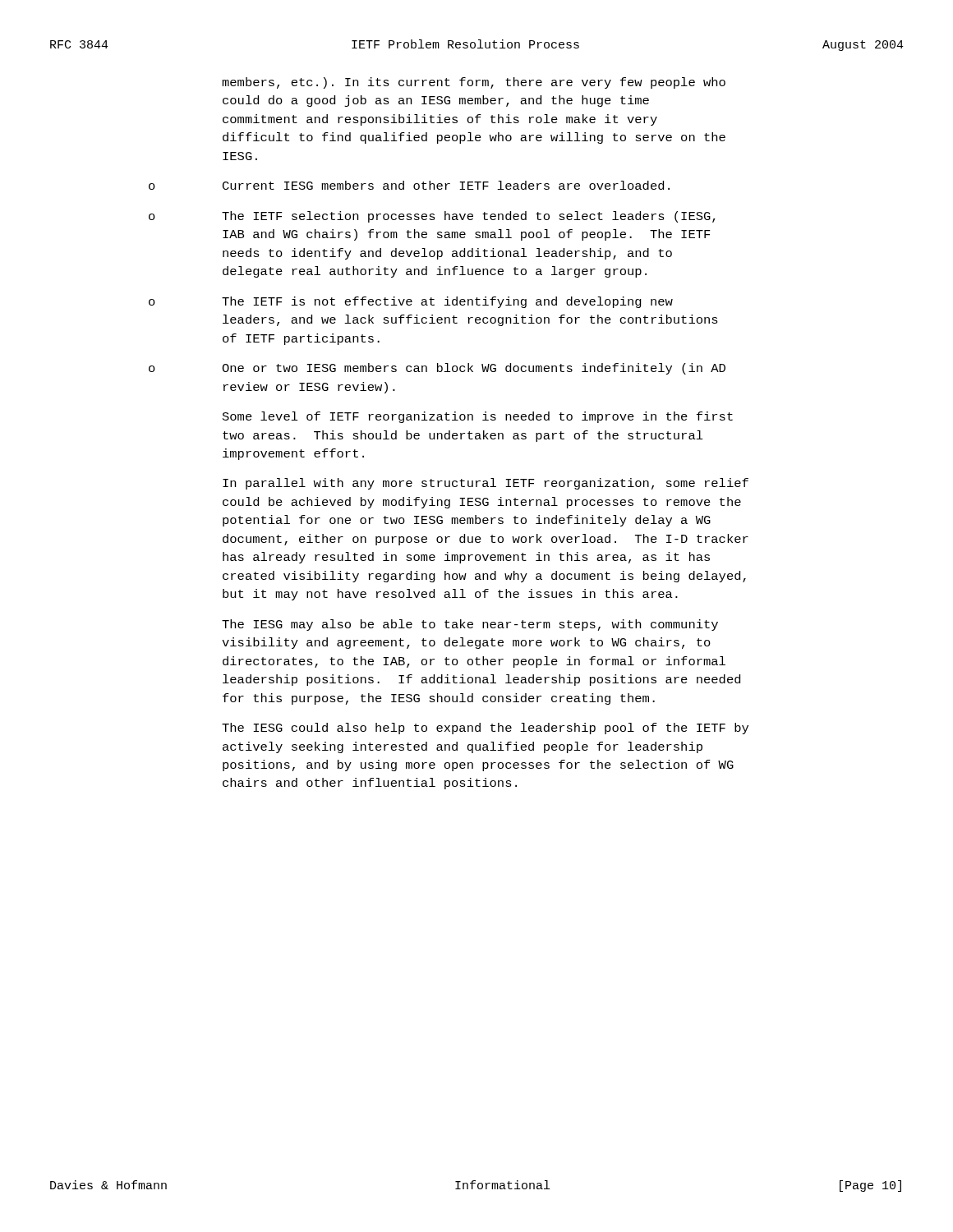Select the text starting "Some level of IETF reorganization is needed"

click(x=478, y=436)
